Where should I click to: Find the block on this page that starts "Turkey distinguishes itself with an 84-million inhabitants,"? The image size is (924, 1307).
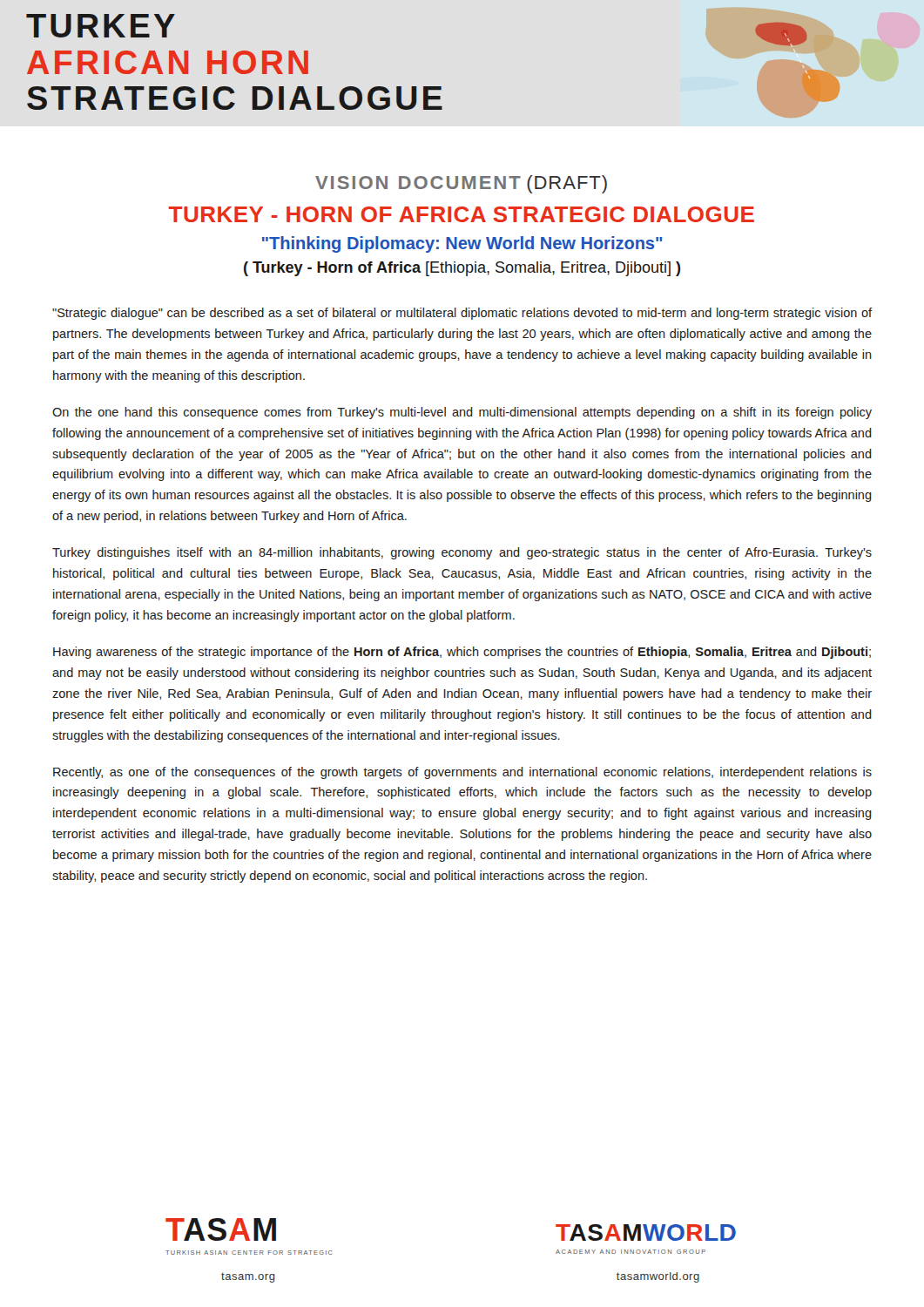click(462, 584)
